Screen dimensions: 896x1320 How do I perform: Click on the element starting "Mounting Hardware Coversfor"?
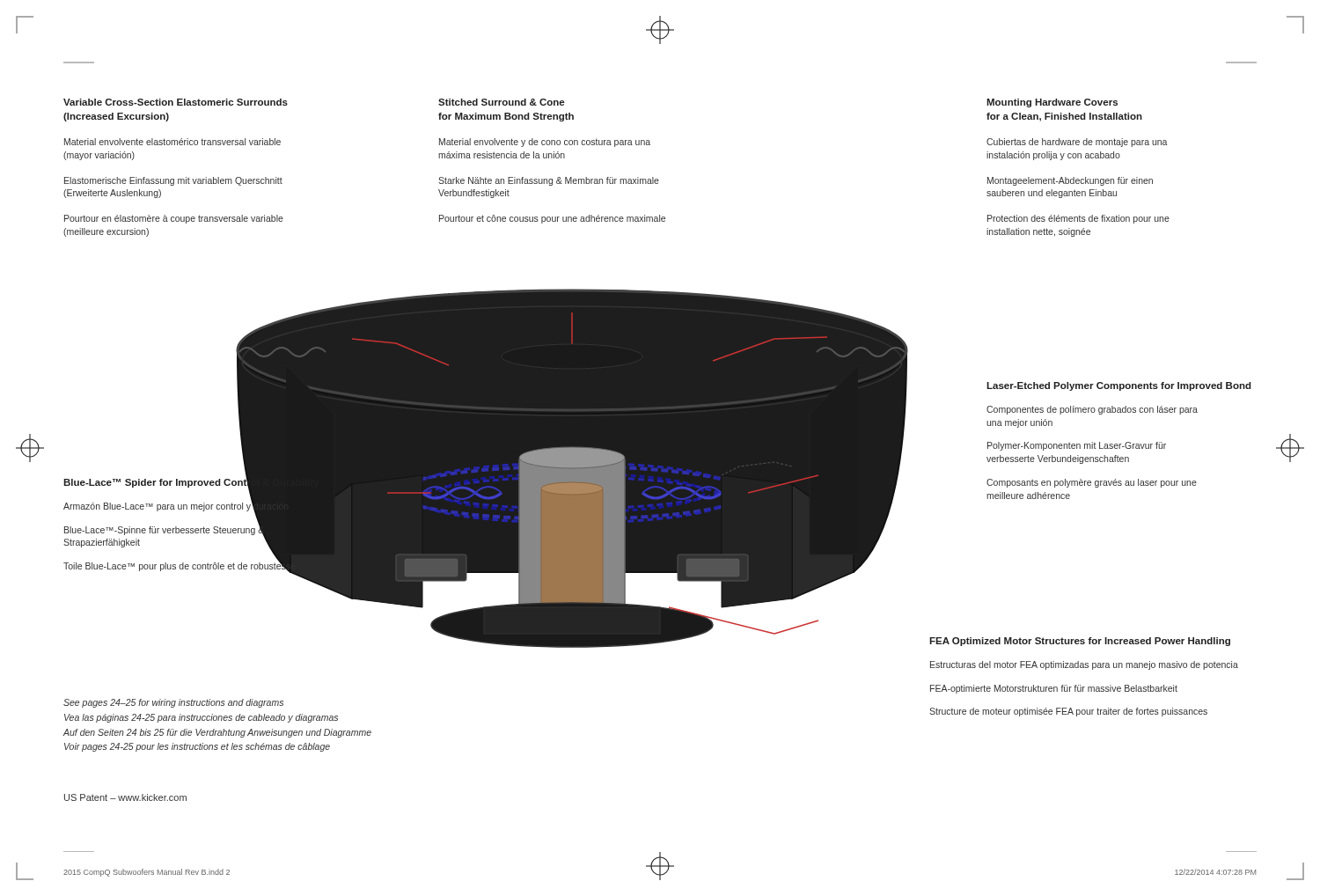[1125, 166]
